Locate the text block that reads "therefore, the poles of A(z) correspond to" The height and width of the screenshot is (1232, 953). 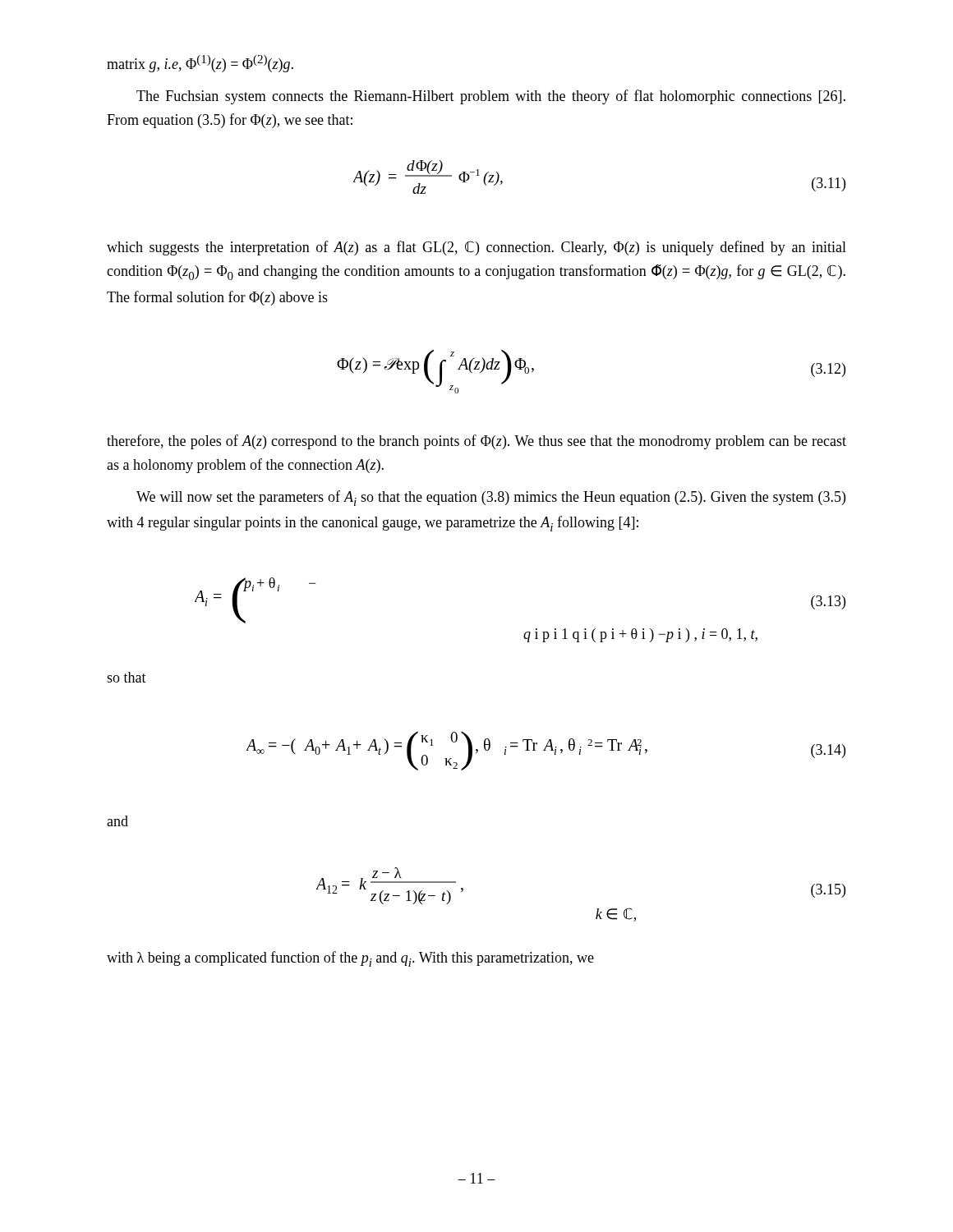[x=476, y=453]
